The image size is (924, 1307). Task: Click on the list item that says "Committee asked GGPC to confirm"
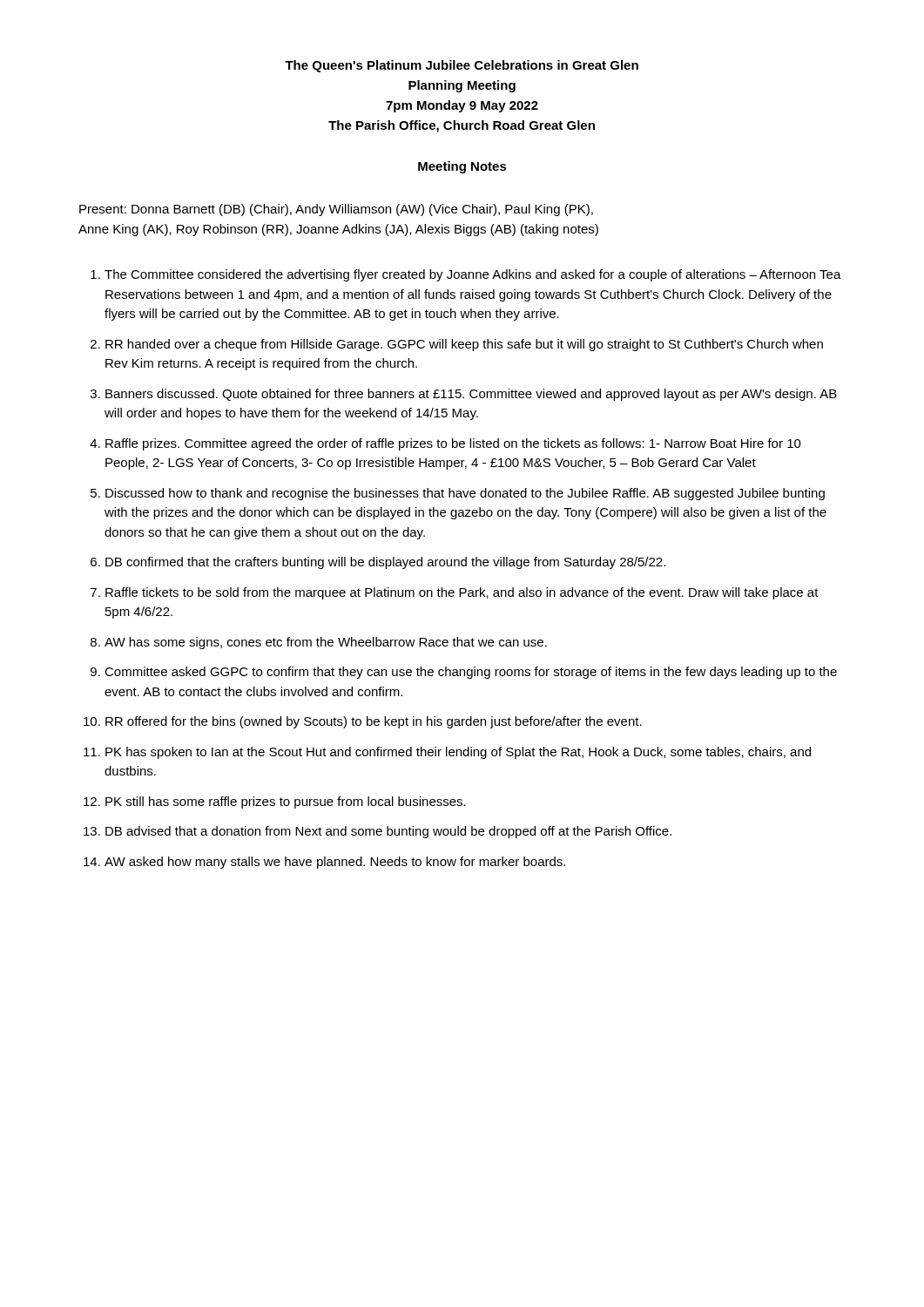tap(475, 682)
